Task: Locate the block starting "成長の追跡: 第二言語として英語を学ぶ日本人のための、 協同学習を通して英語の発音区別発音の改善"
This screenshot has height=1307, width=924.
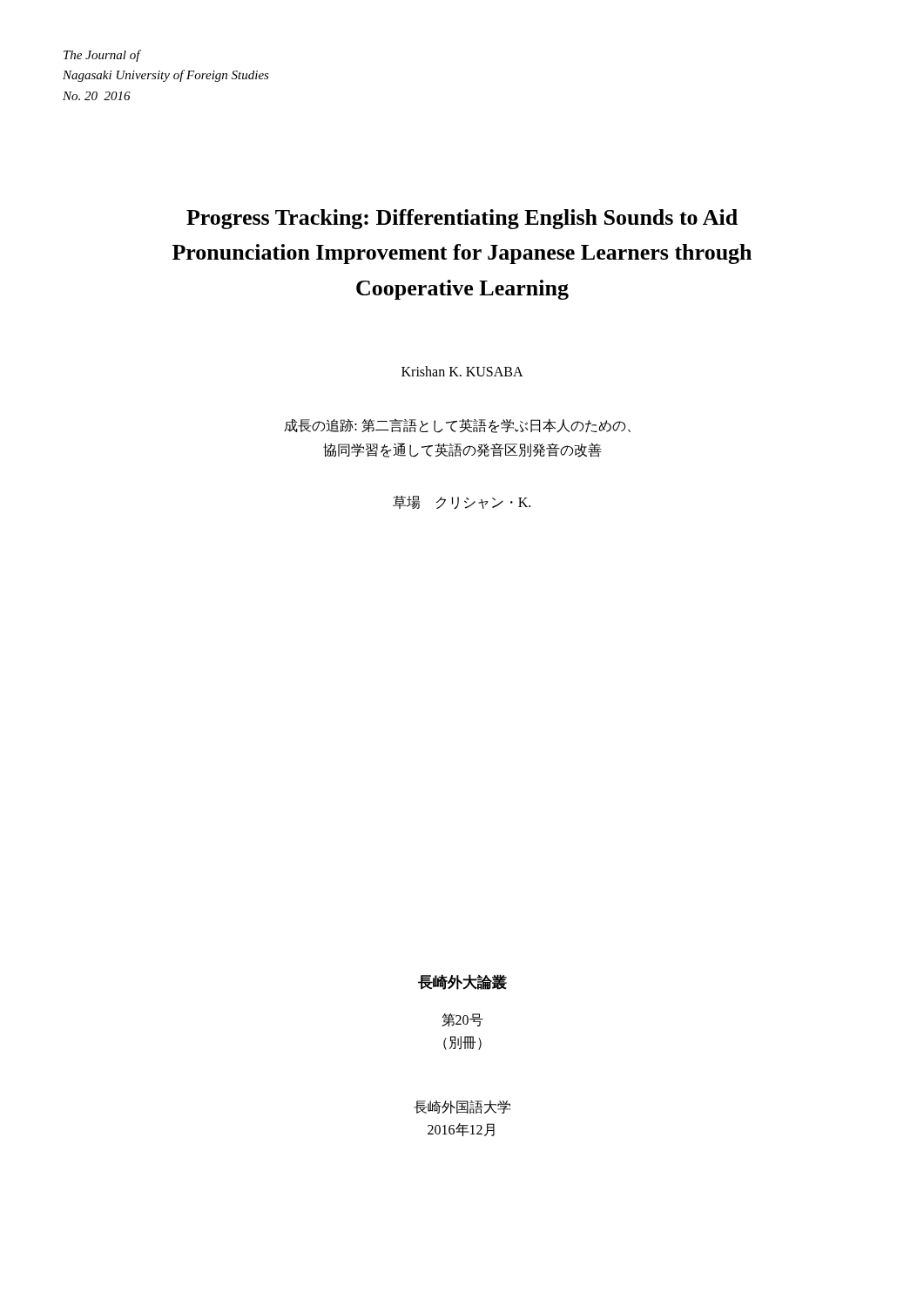Action: pyautogui.click(x=462, y=438)
